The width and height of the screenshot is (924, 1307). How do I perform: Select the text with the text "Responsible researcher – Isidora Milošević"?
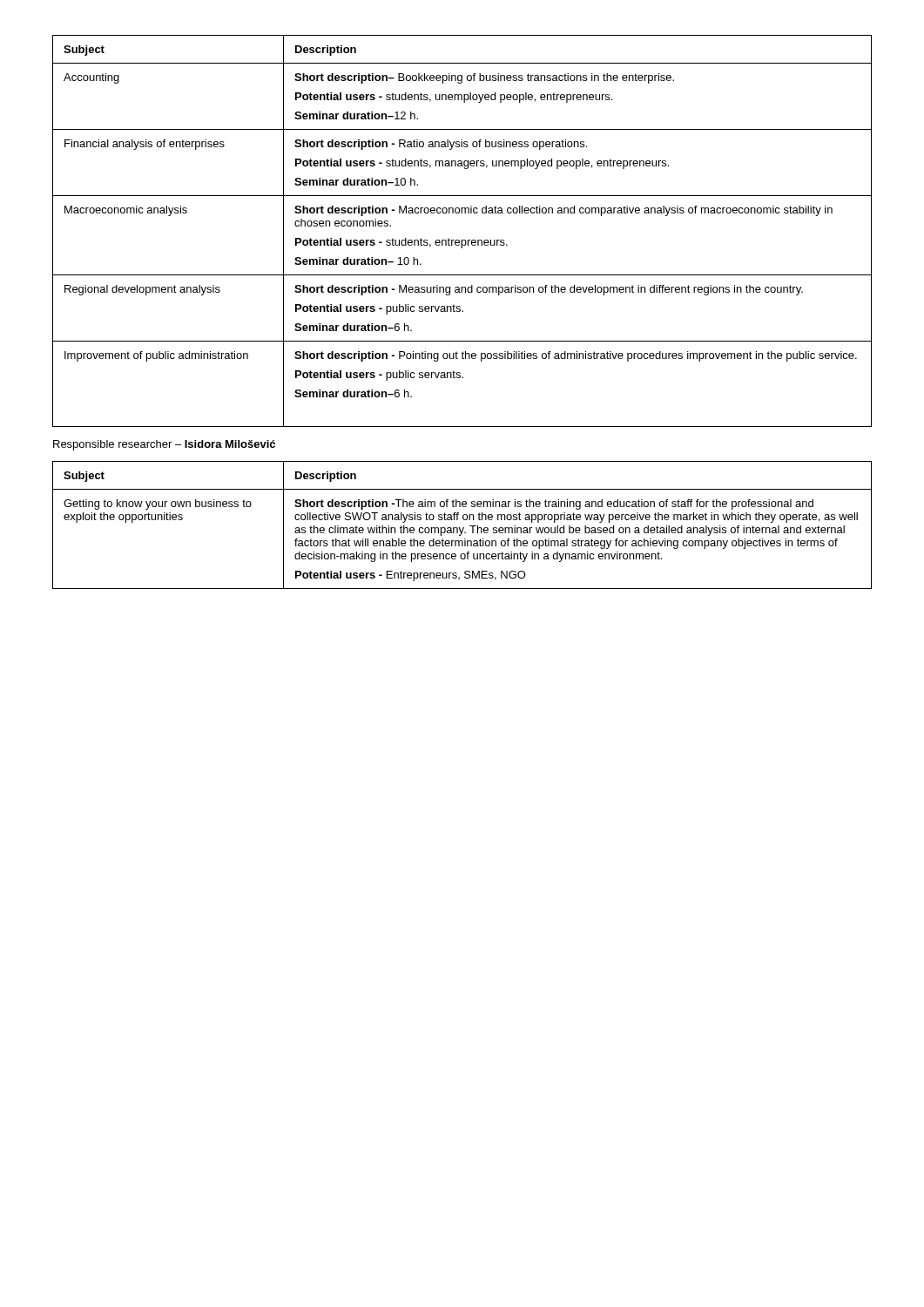click(x=164, y=444)
